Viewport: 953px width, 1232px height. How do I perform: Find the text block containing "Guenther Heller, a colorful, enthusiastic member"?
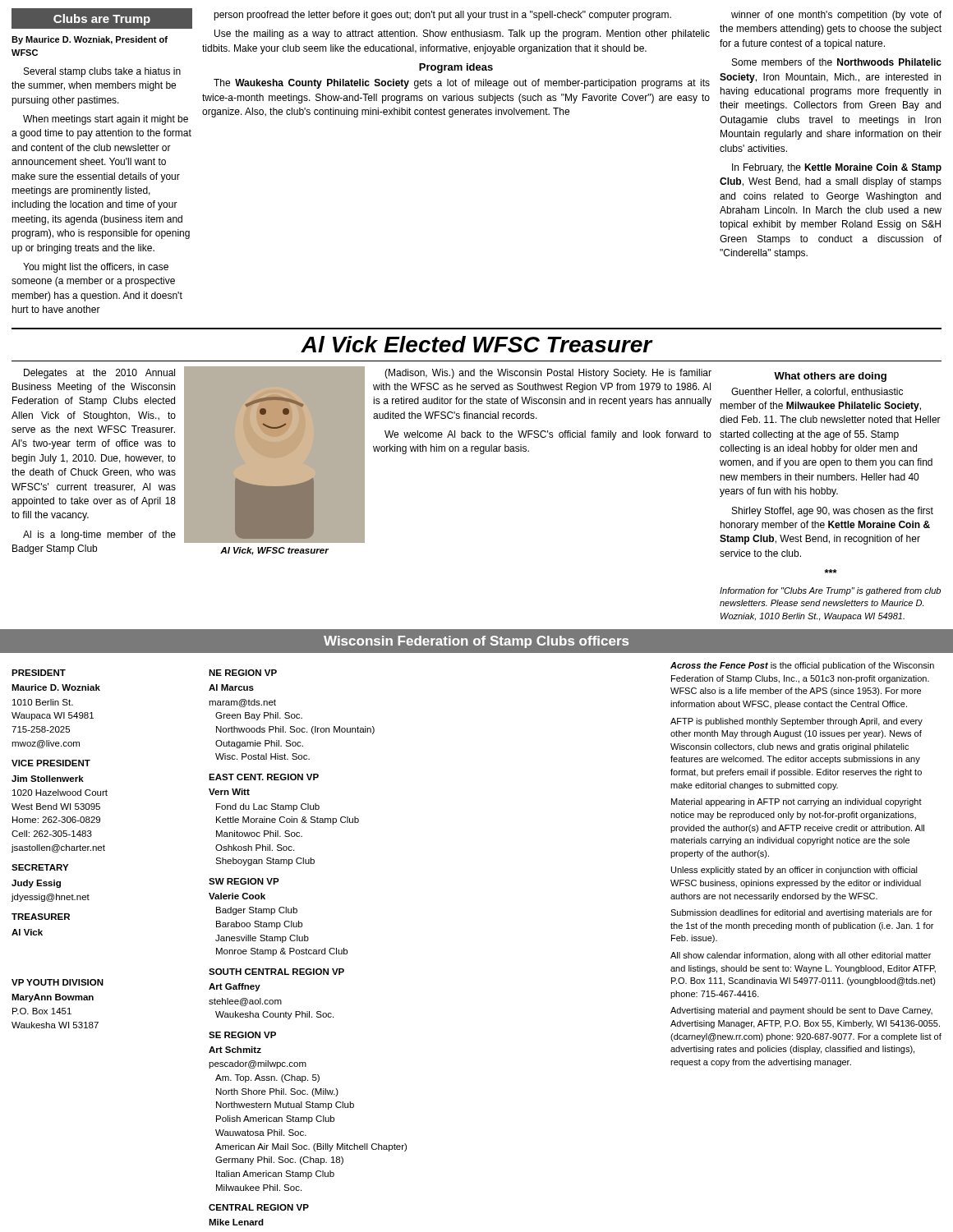831,504
